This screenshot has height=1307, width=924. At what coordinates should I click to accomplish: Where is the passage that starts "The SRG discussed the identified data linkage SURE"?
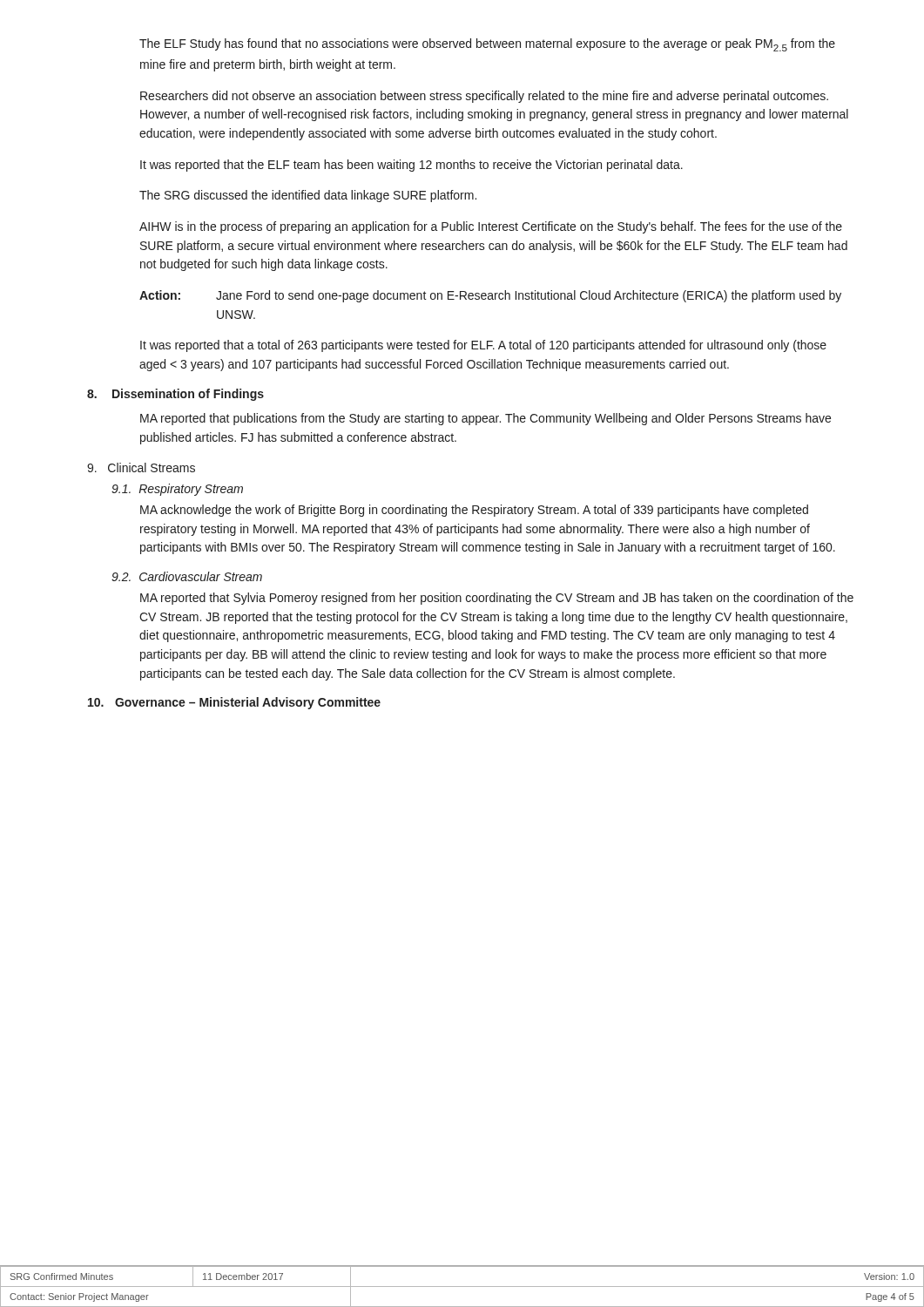pos(308,195)
